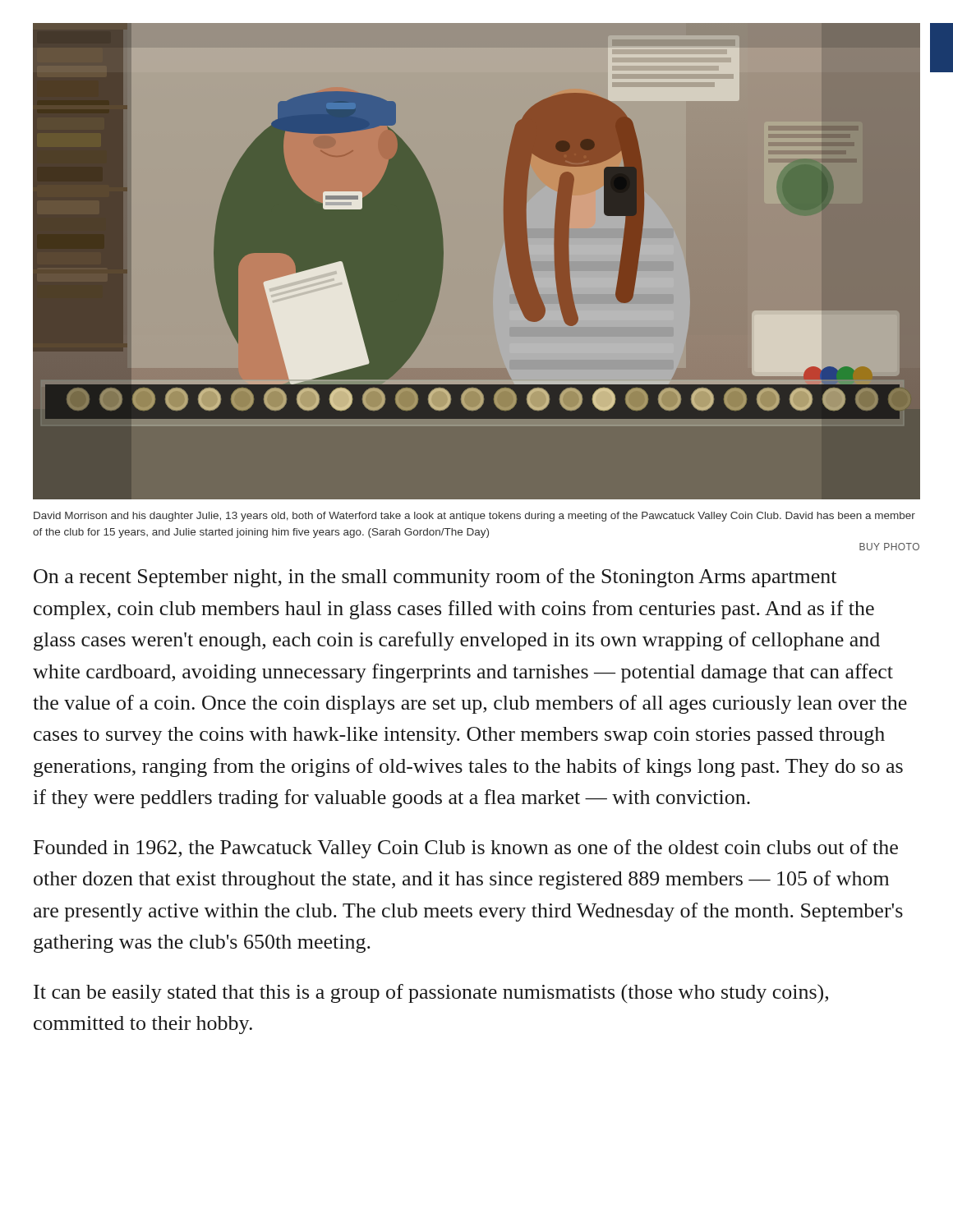Find the element starting "Founded in 1962, the Pawcatuck"
The height and width of the screenshot is (1232, 953).
[468, 894]
